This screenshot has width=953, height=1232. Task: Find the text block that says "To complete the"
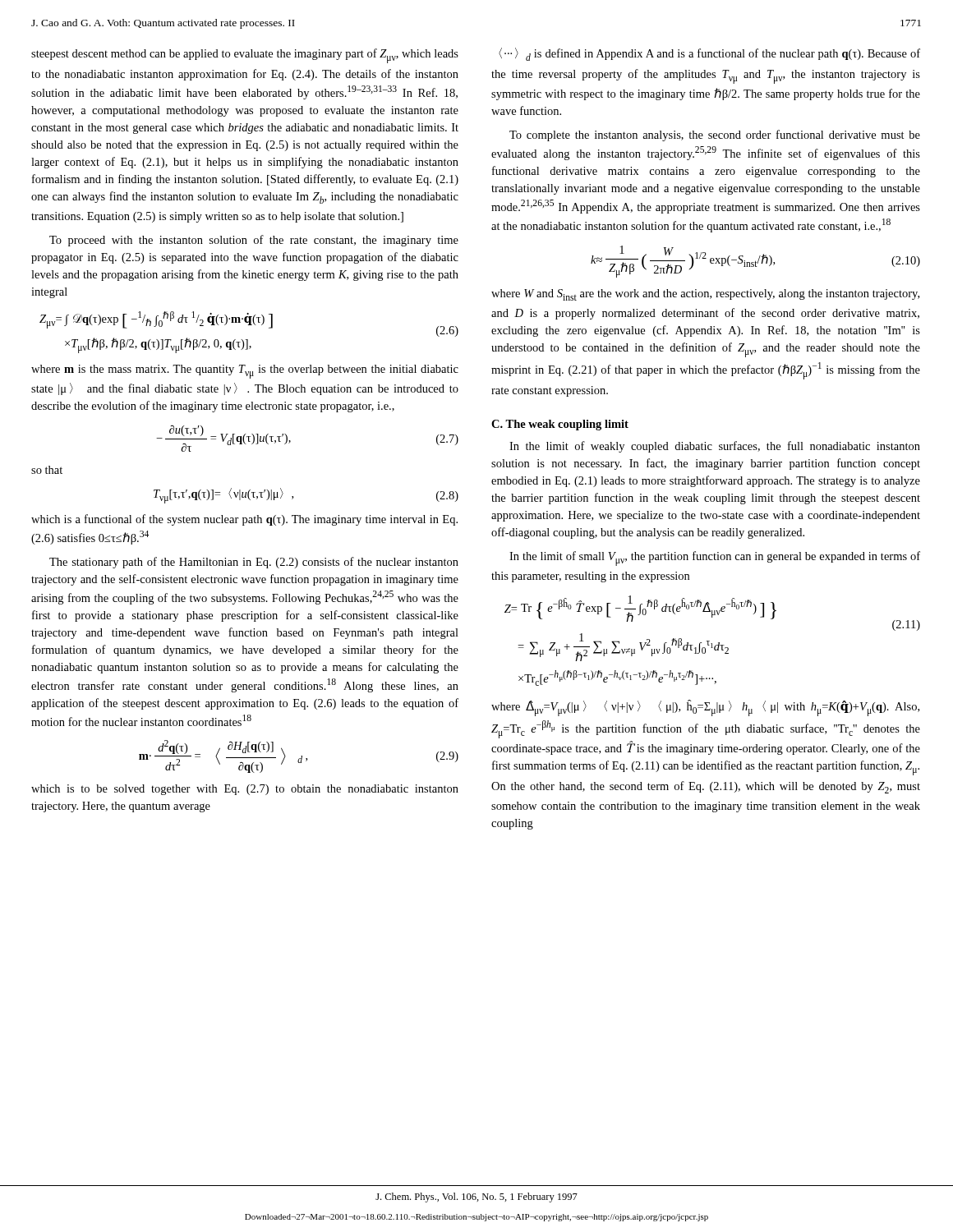pyautogui.click(x=706, y=180)
